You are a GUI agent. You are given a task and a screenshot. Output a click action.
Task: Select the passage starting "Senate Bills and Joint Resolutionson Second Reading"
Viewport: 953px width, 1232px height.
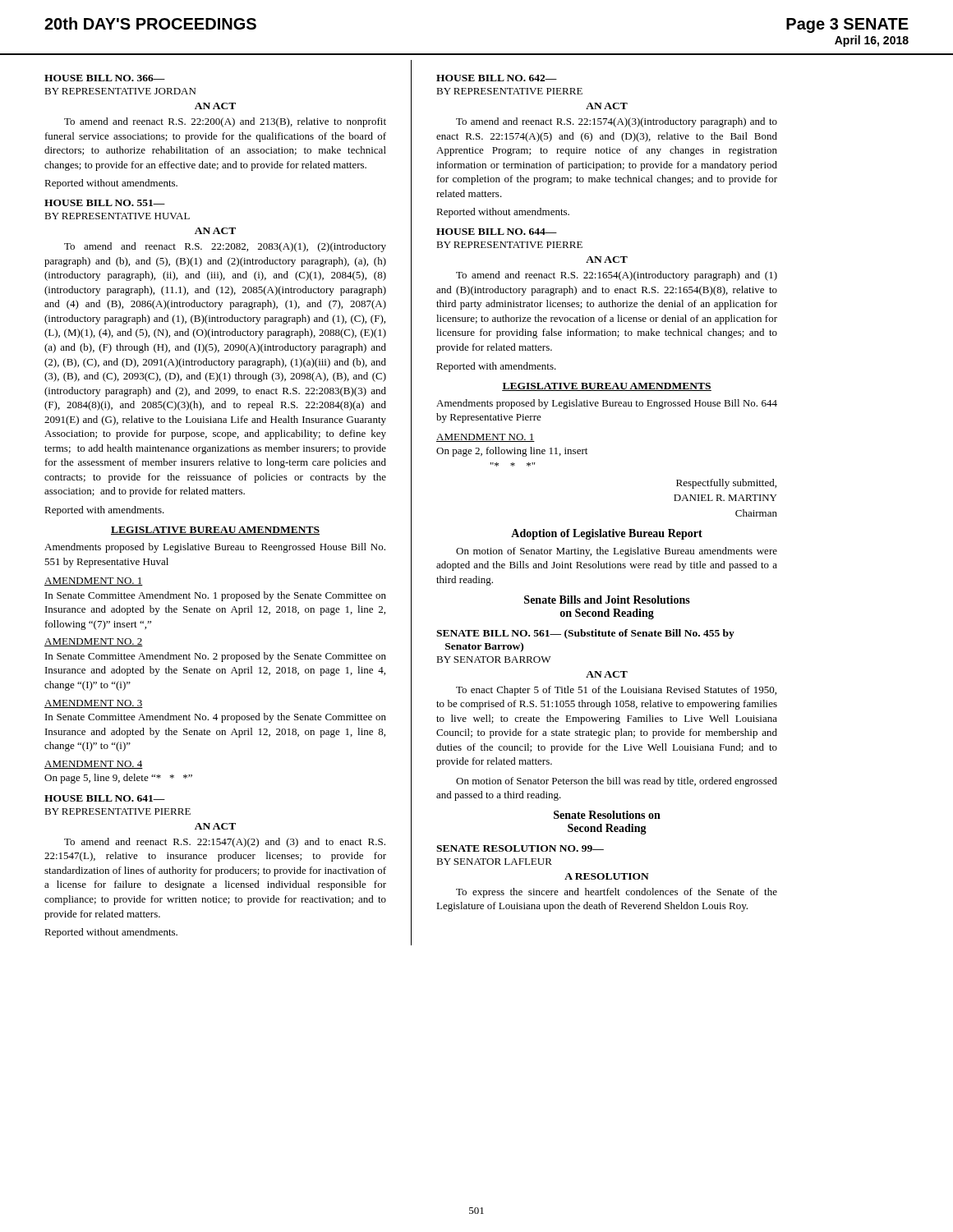click(607, 606)
